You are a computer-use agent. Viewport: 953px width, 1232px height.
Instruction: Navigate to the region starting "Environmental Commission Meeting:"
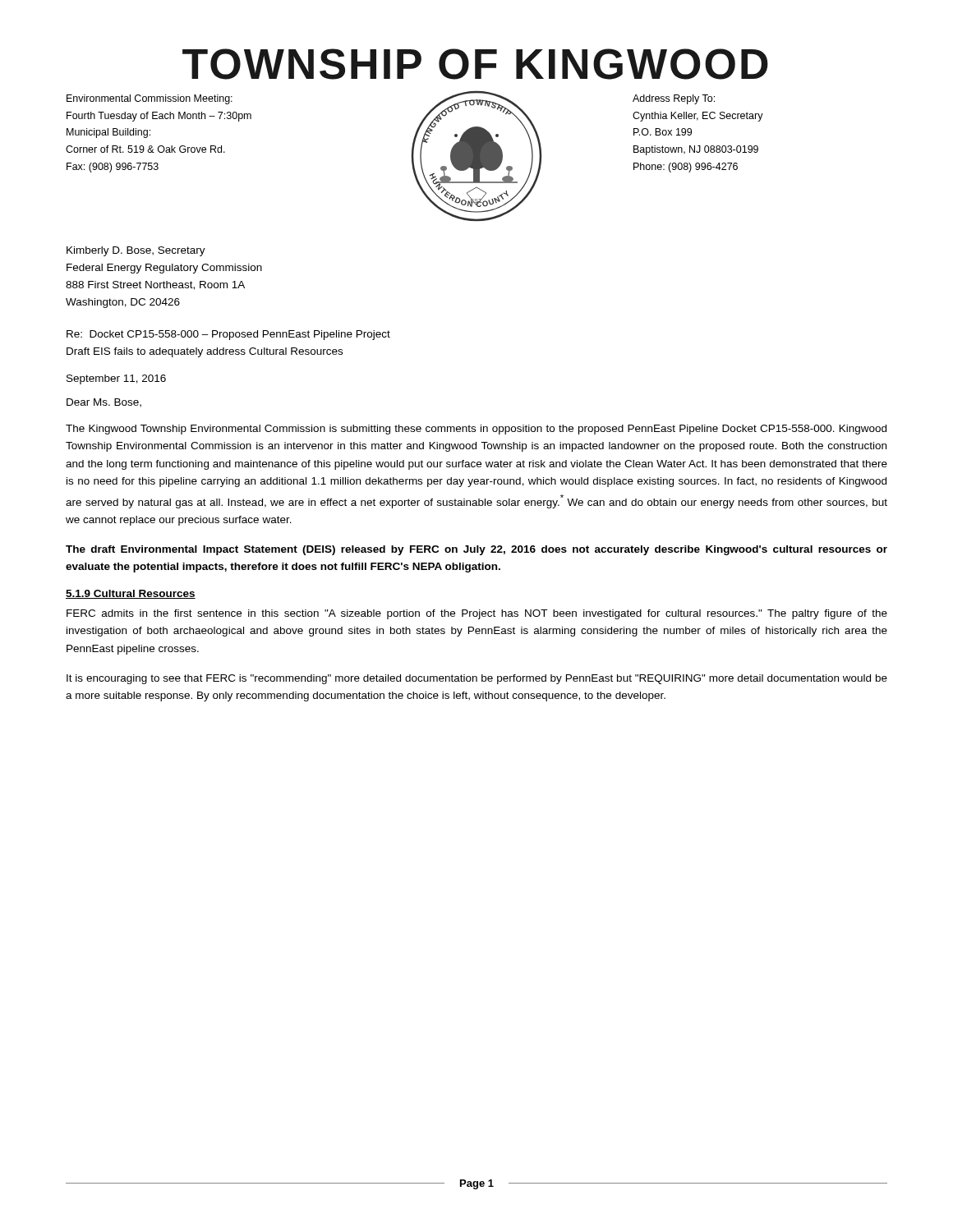(159, 132)
